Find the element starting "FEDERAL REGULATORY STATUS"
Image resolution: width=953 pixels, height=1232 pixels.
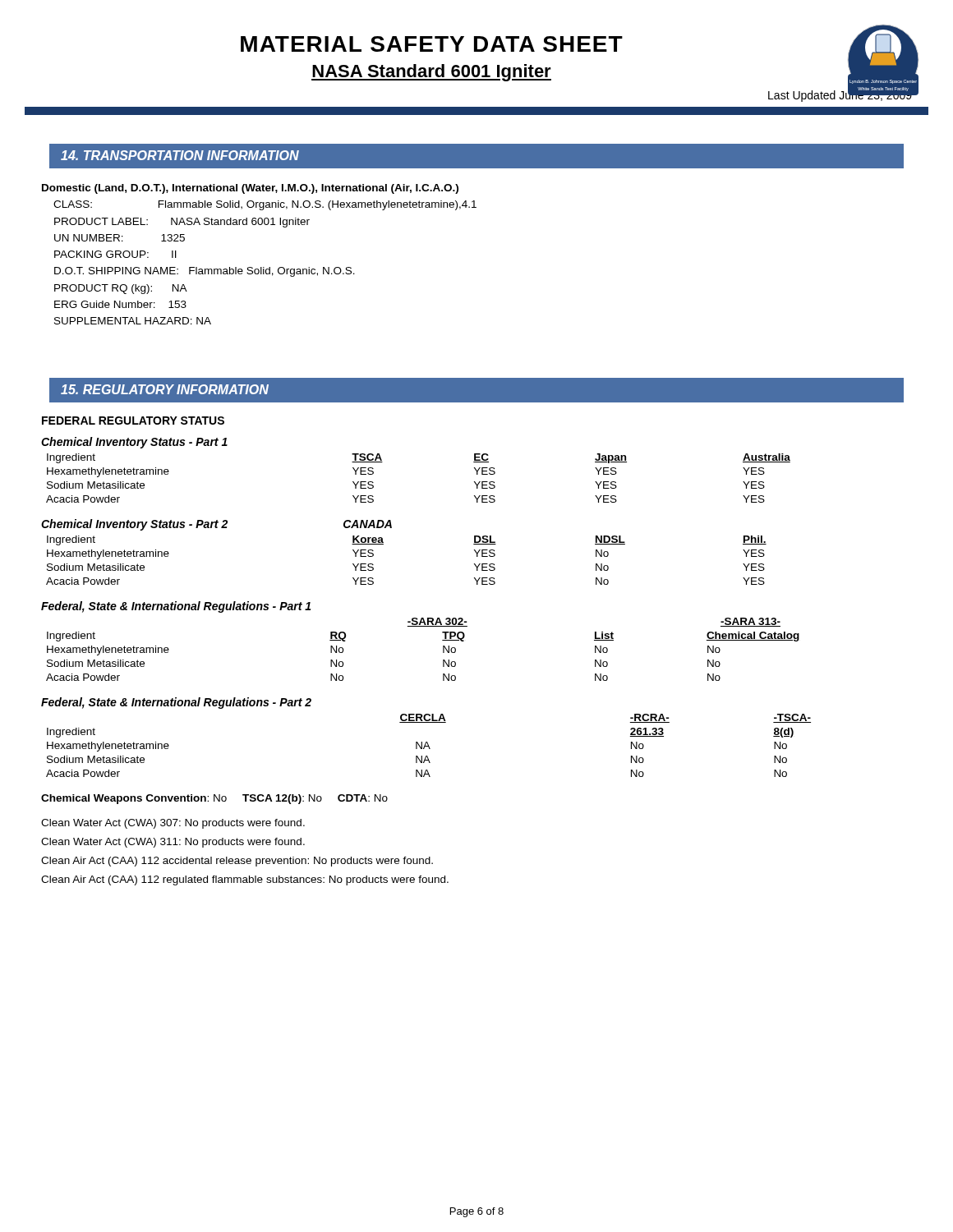point(133,421)
